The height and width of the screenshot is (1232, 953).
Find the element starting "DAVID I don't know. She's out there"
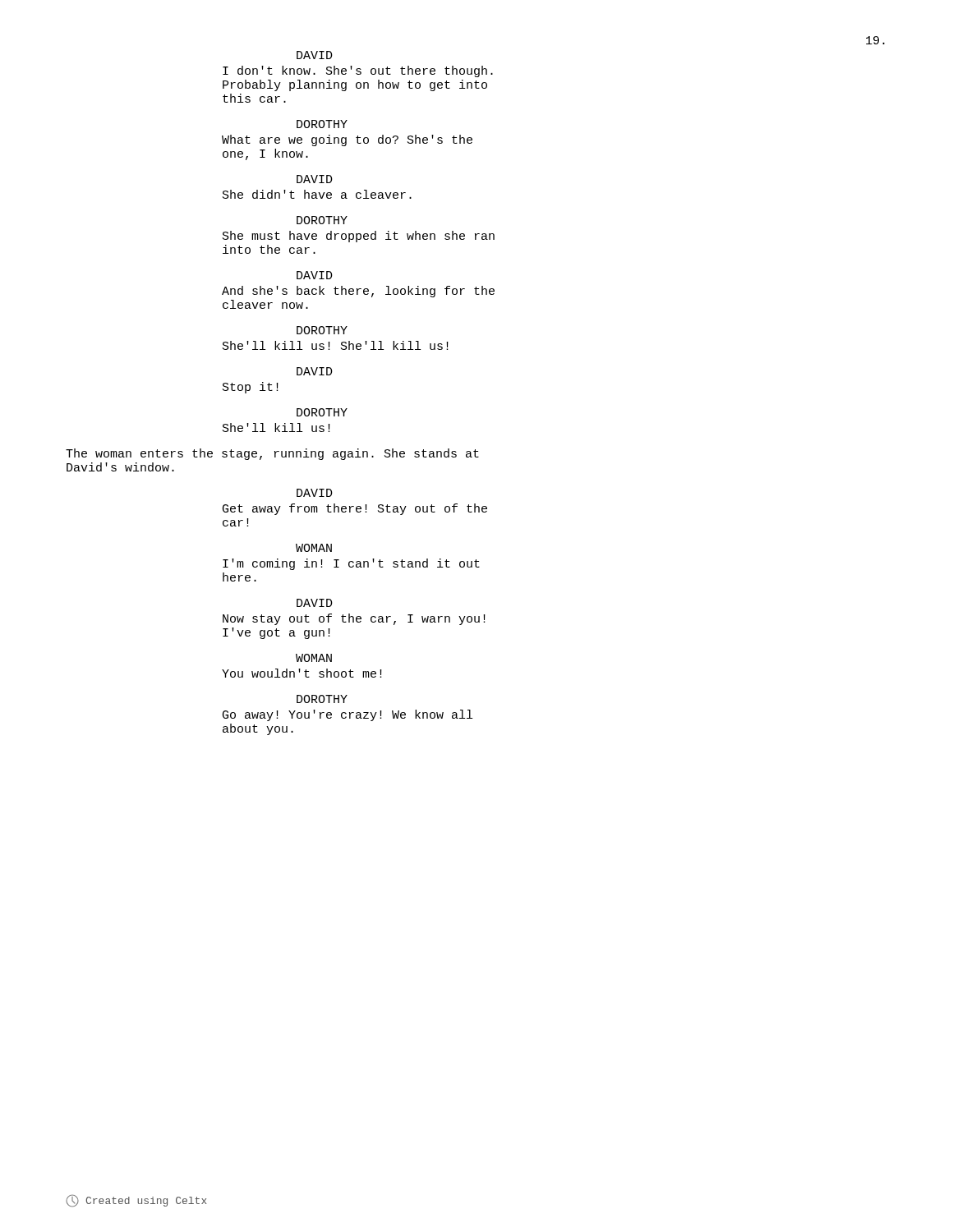(315, 55)
